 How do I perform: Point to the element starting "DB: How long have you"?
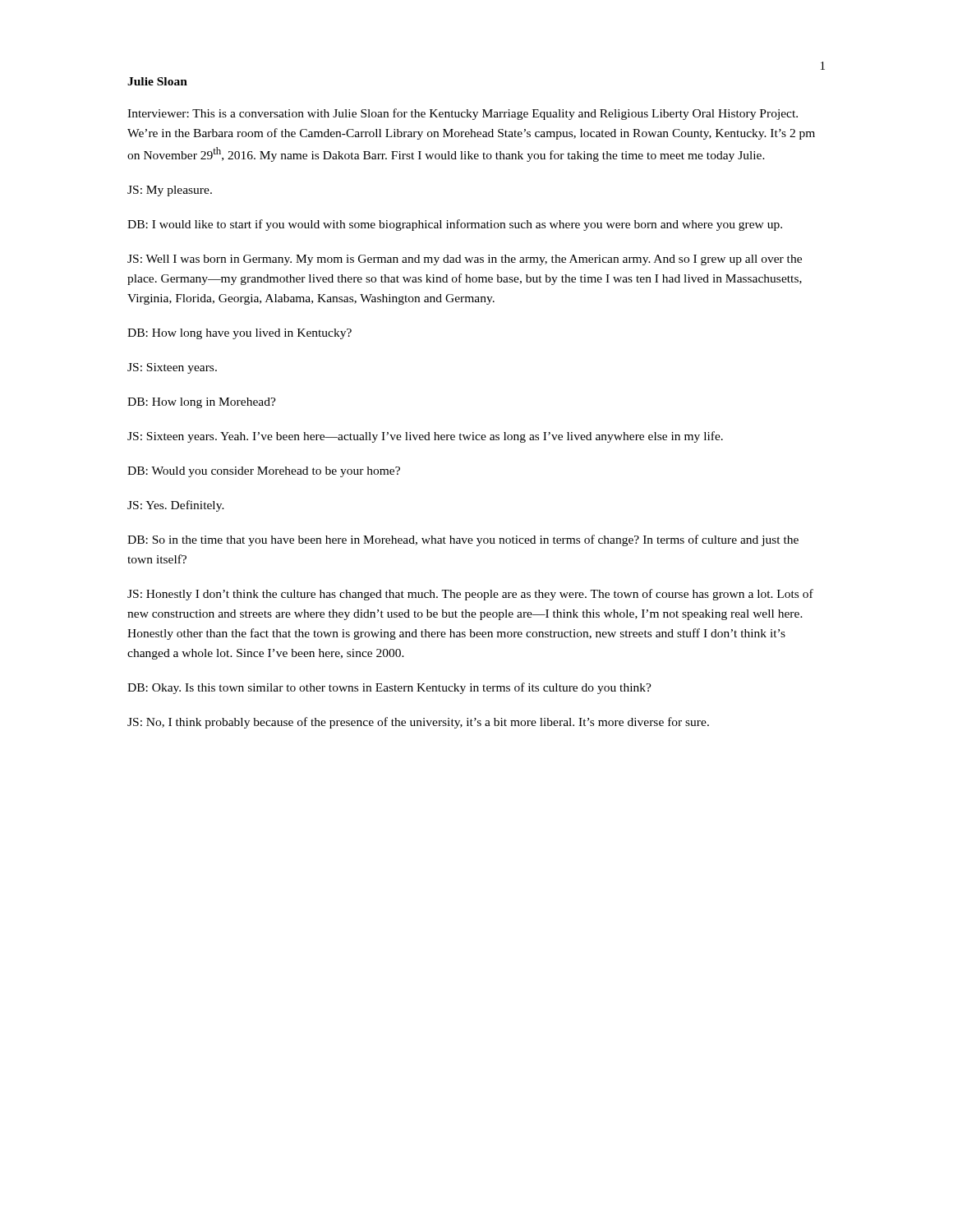coord(240,332)
